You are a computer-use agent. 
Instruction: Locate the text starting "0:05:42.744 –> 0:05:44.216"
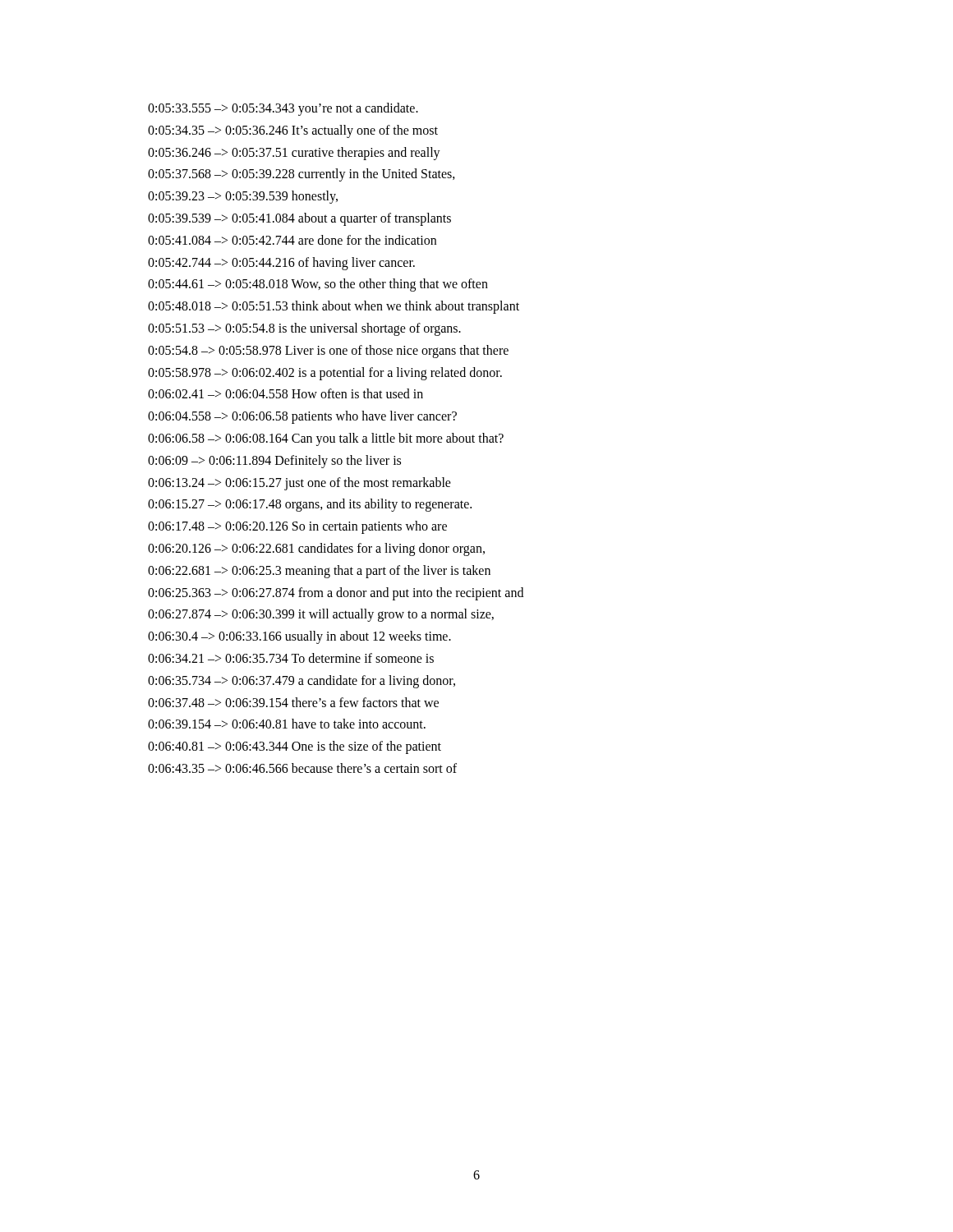[282, 262]
